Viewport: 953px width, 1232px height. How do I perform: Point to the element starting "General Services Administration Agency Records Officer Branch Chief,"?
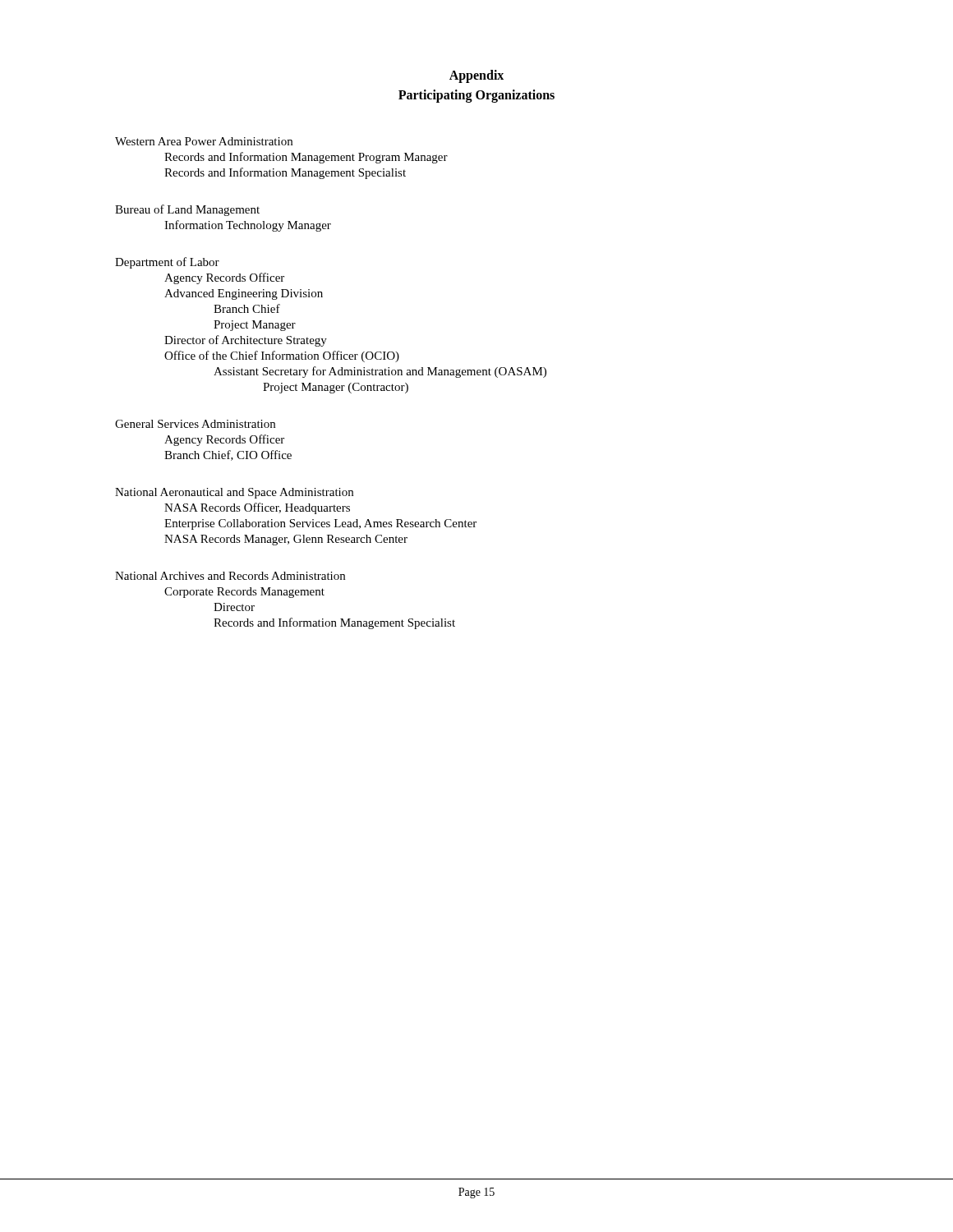tap(195, 424)
